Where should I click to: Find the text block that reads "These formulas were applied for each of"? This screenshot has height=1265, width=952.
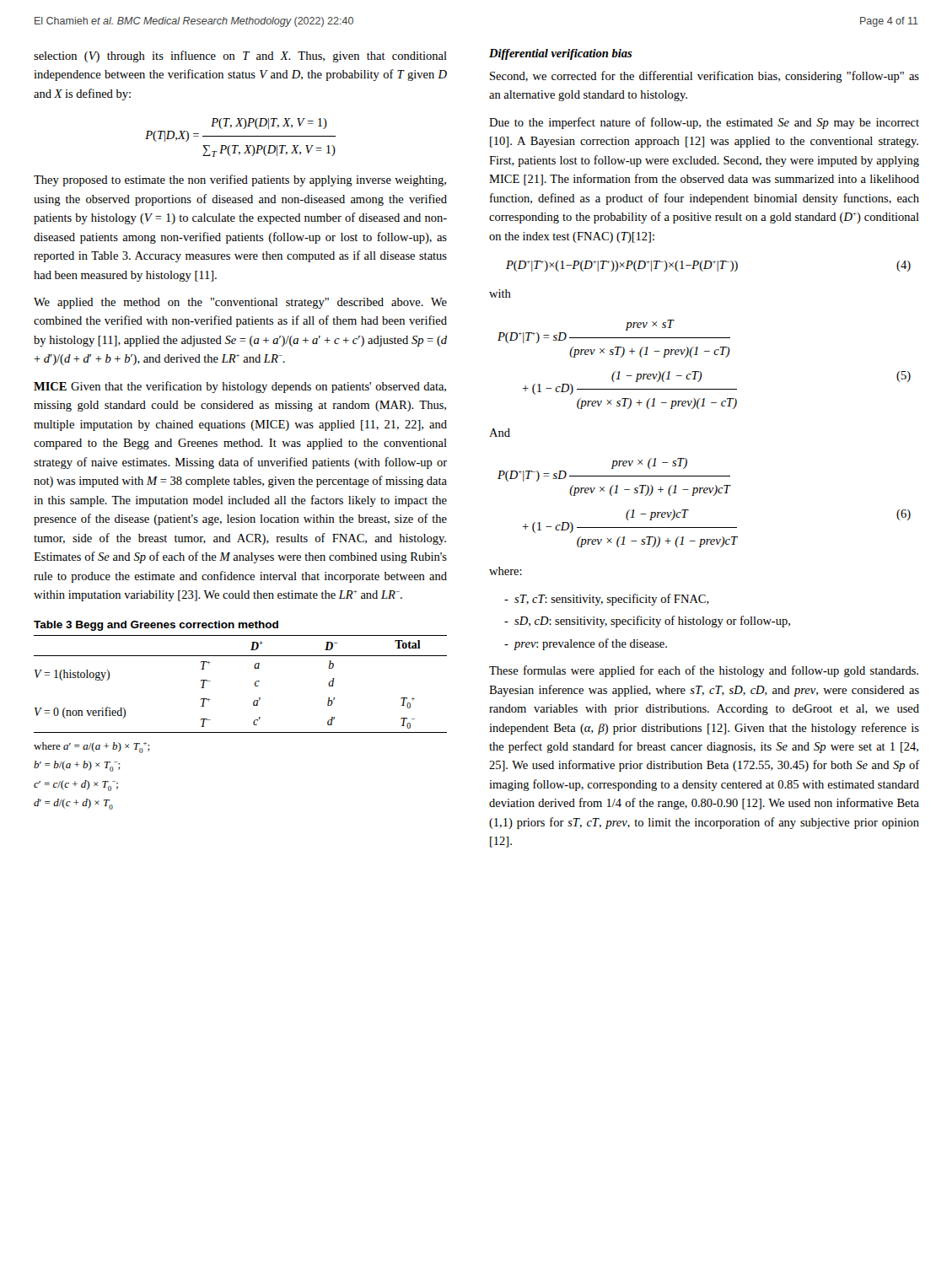pyautogui.click(x=704, y=756)
